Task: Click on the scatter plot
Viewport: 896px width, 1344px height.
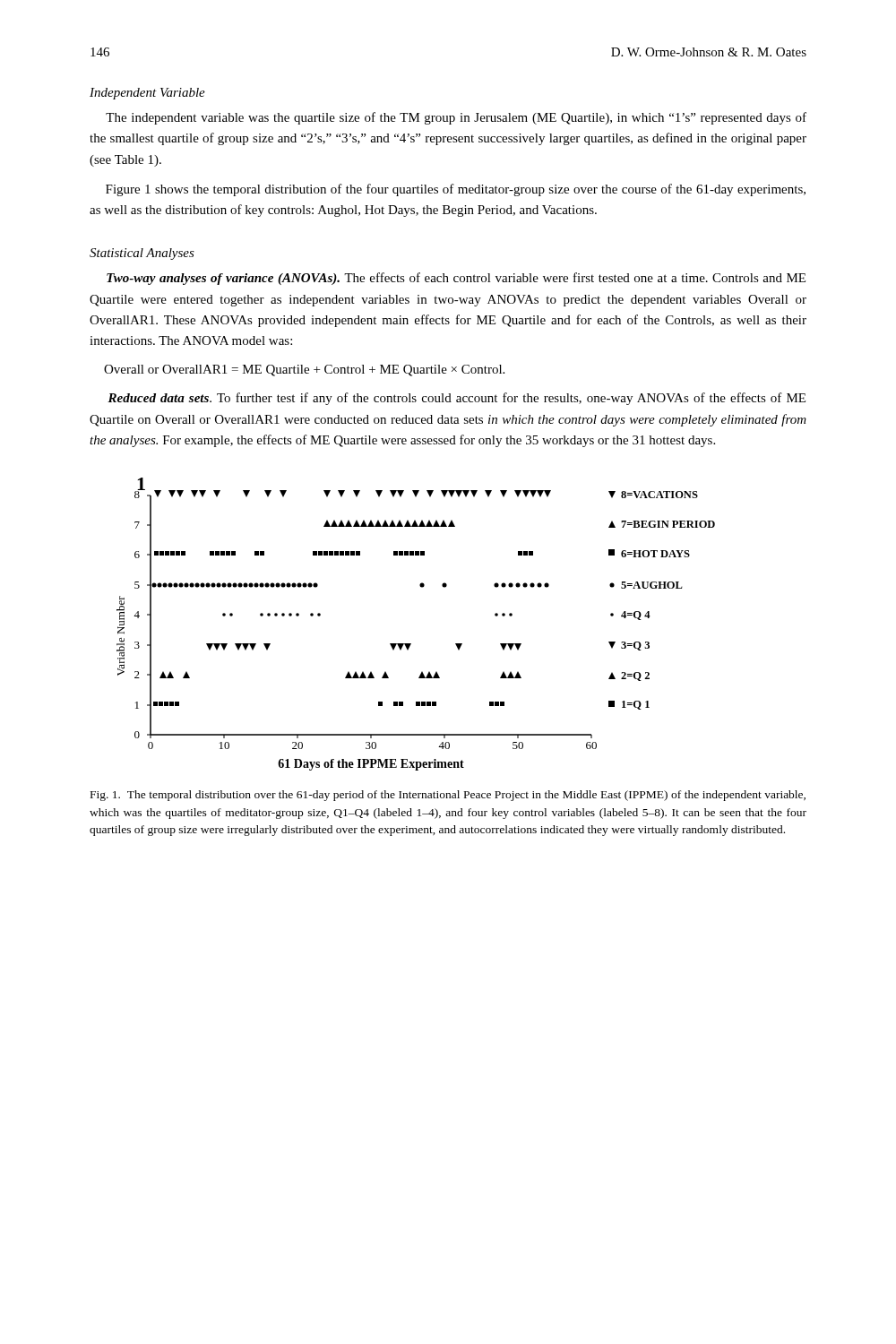Action: coord(448,624)
